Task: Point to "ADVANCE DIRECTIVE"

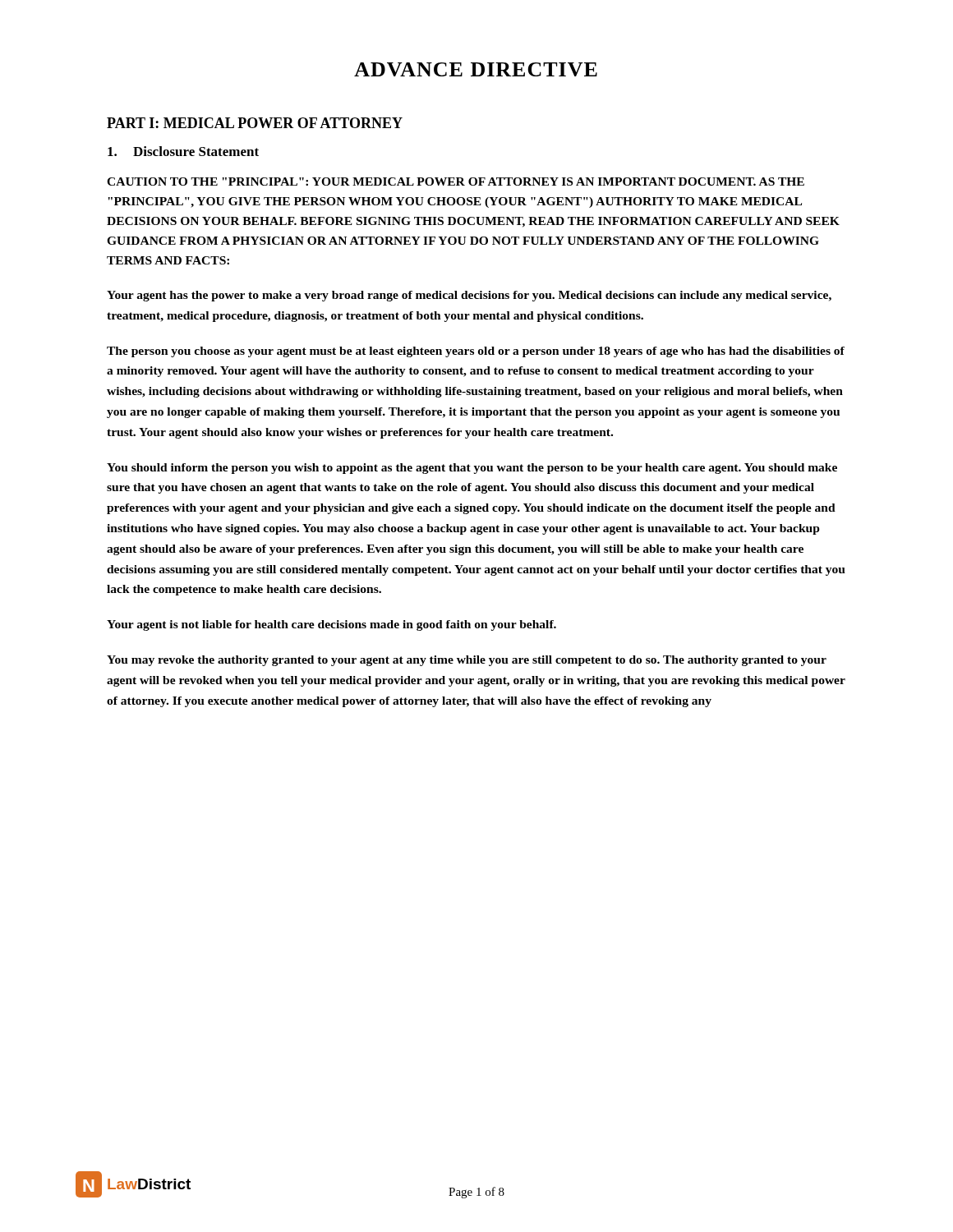Action: [476, 69]
